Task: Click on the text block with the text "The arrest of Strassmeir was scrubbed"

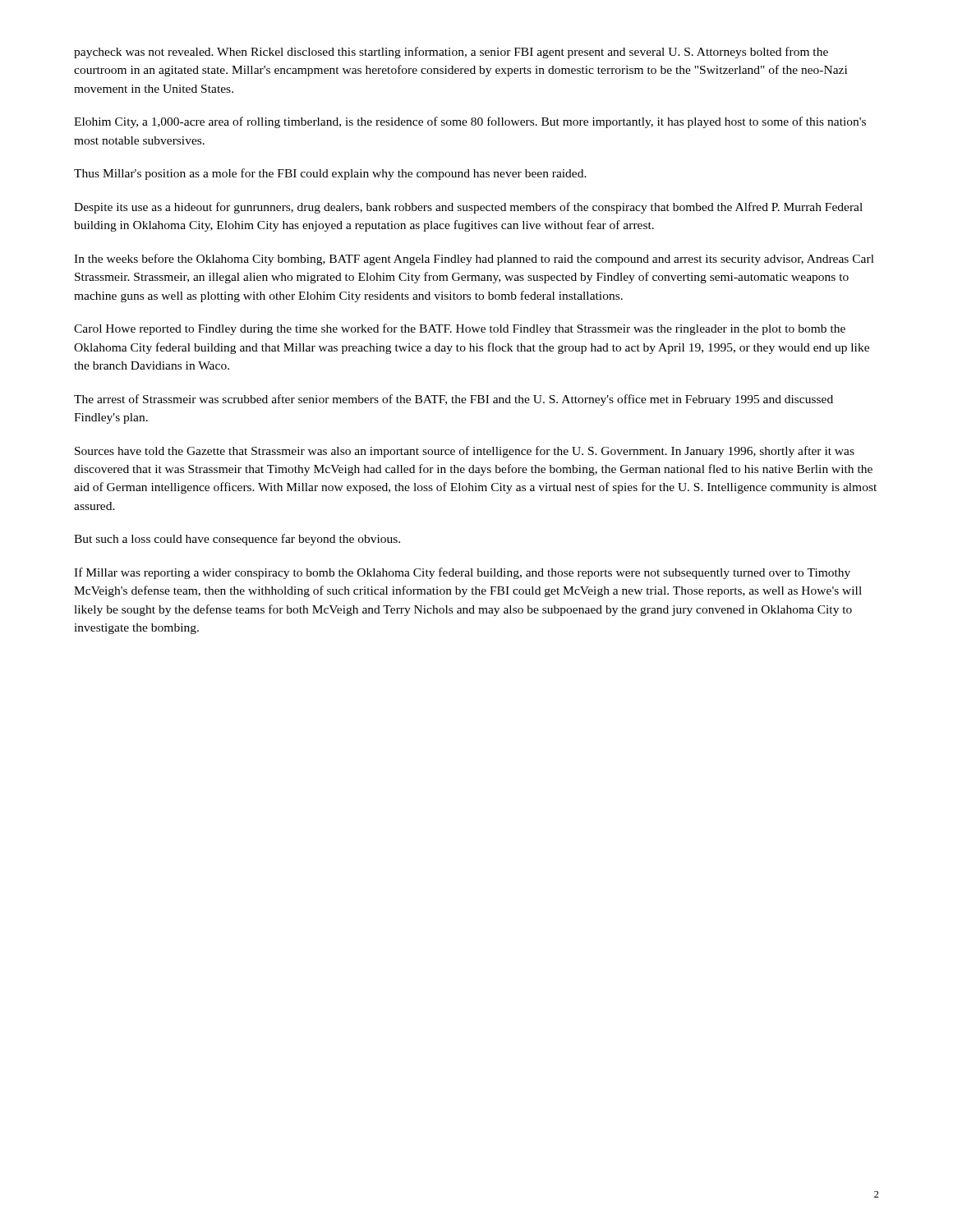Action: (x=454, y=408)
